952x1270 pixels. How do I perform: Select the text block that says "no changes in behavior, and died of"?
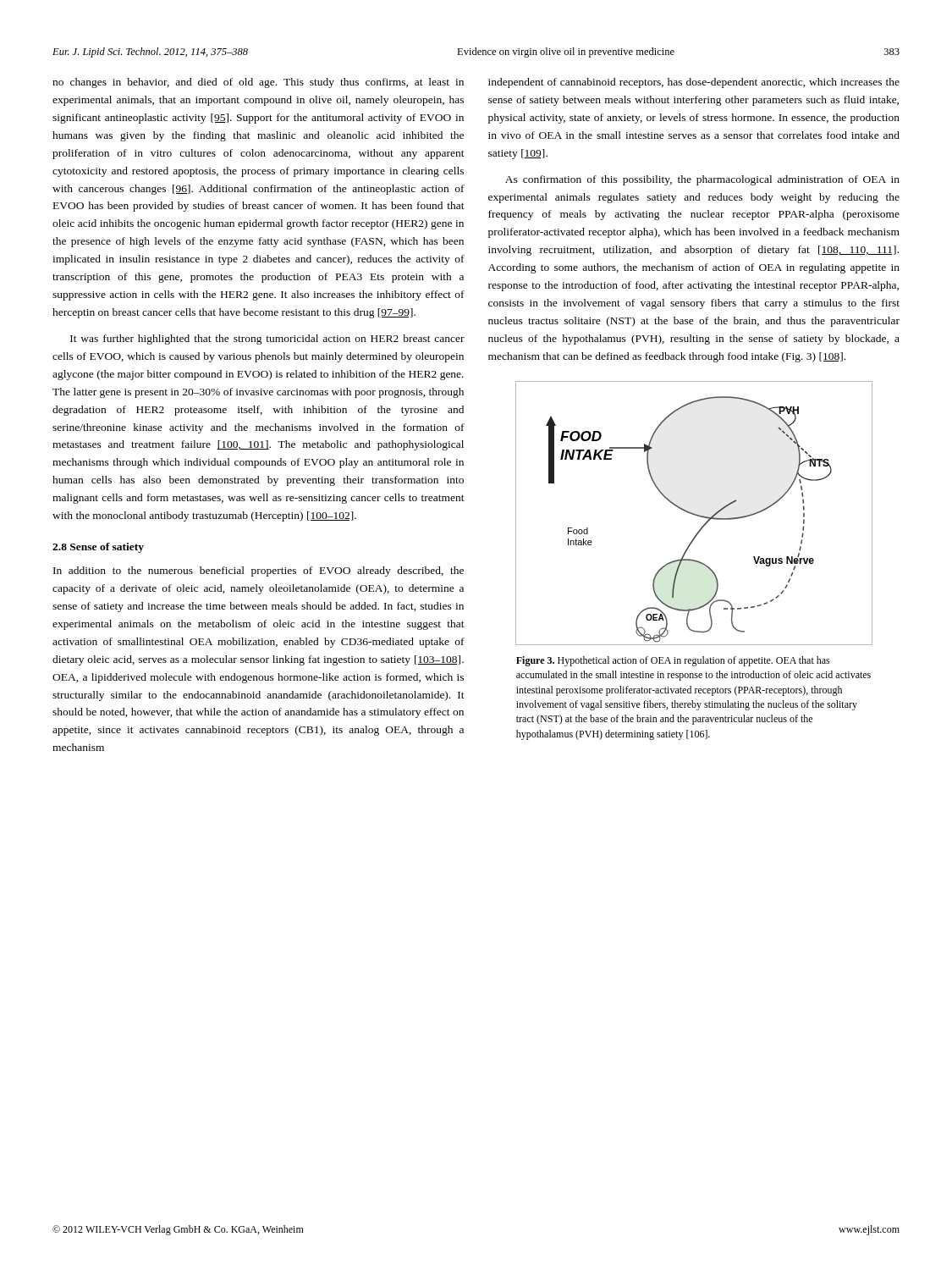pyautogui.click(x=258, y=299)
